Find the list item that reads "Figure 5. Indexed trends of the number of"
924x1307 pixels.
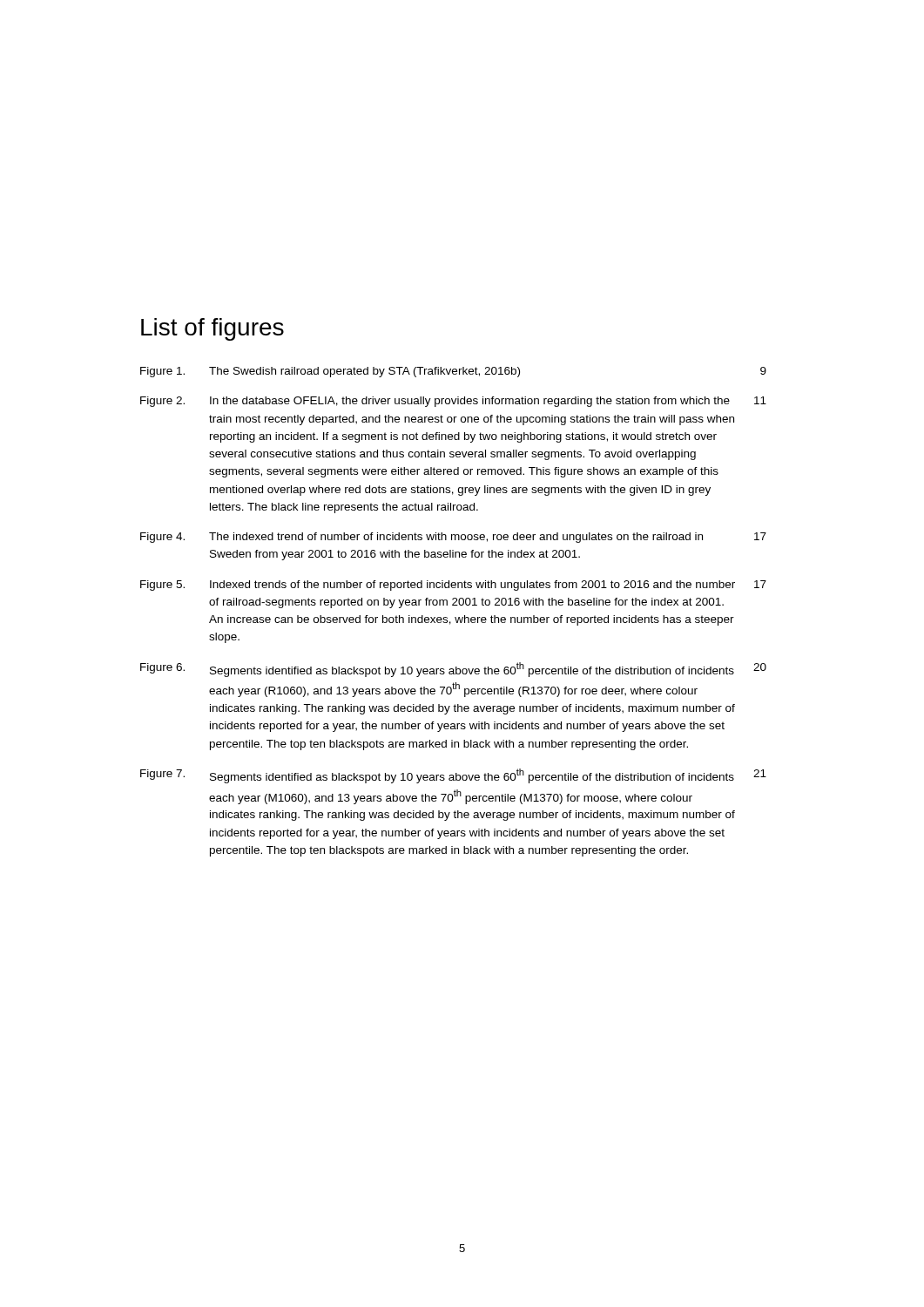(x=453, y=611)
